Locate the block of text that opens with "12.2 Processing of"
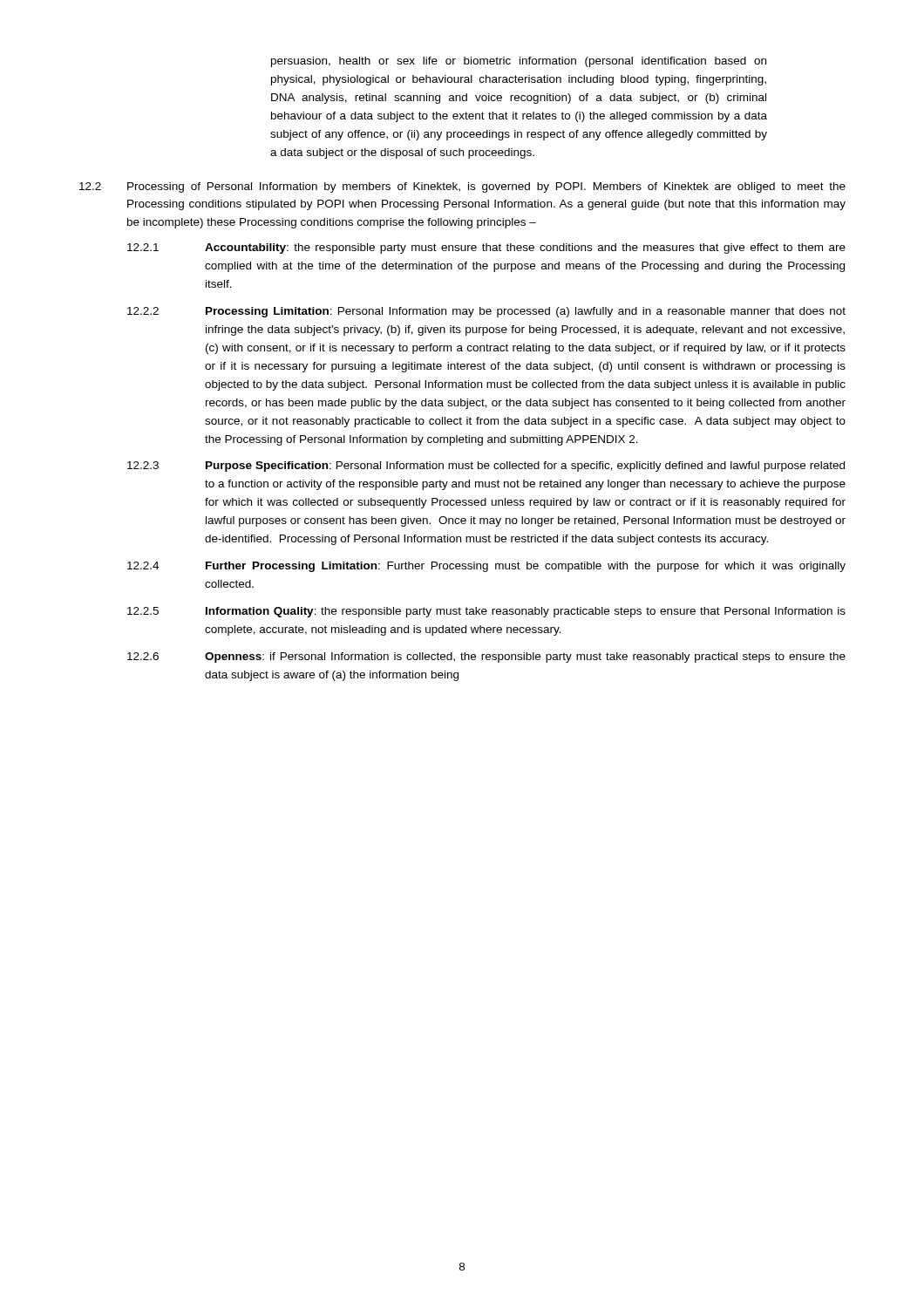This screenshot has height=1308, width=924. click(x=462, y=435)
